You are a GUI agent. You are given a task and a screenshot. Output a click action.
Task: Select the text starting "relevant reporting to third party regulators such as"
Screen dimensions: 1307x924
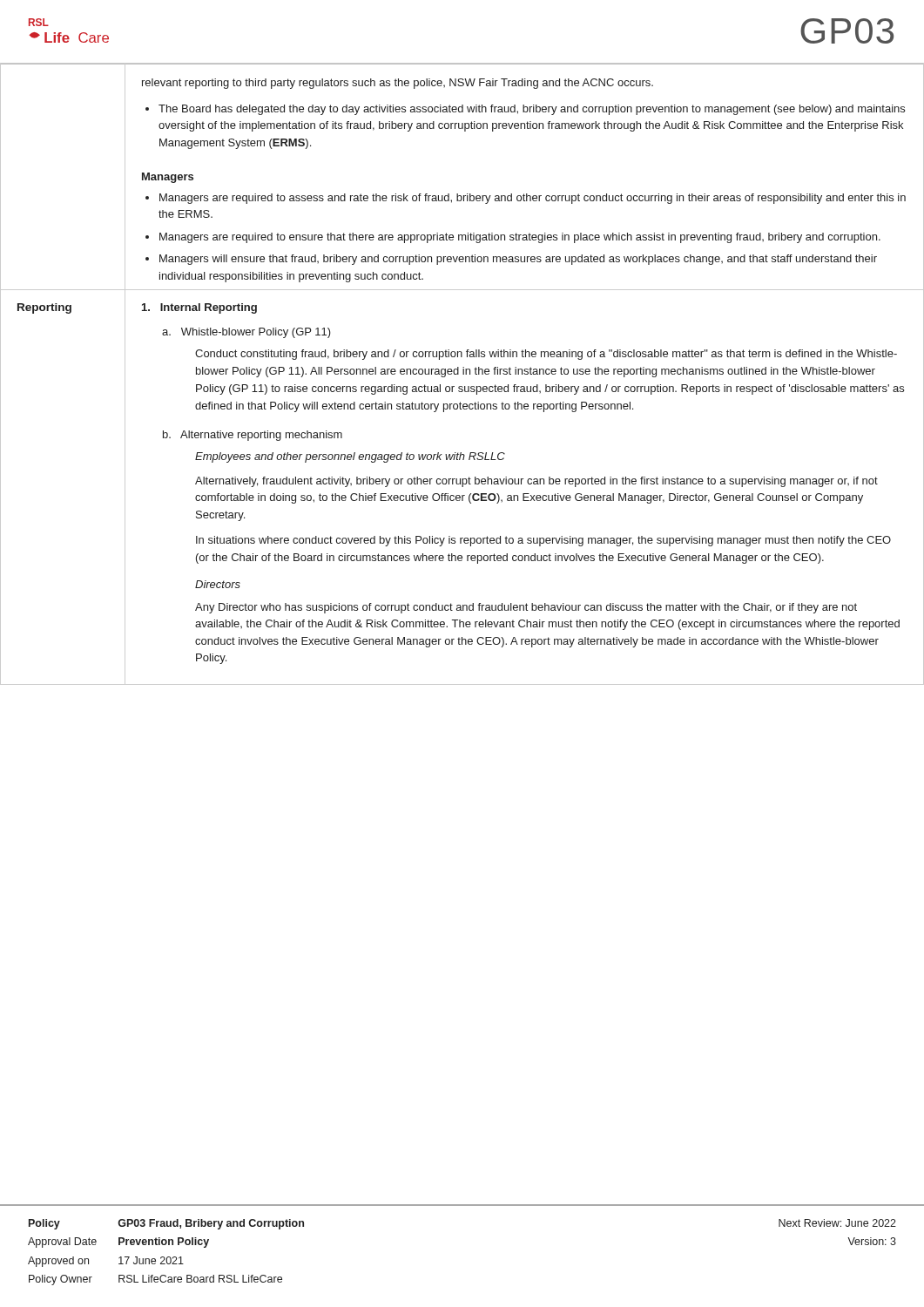pyautogui.click(x=462, y=374)
